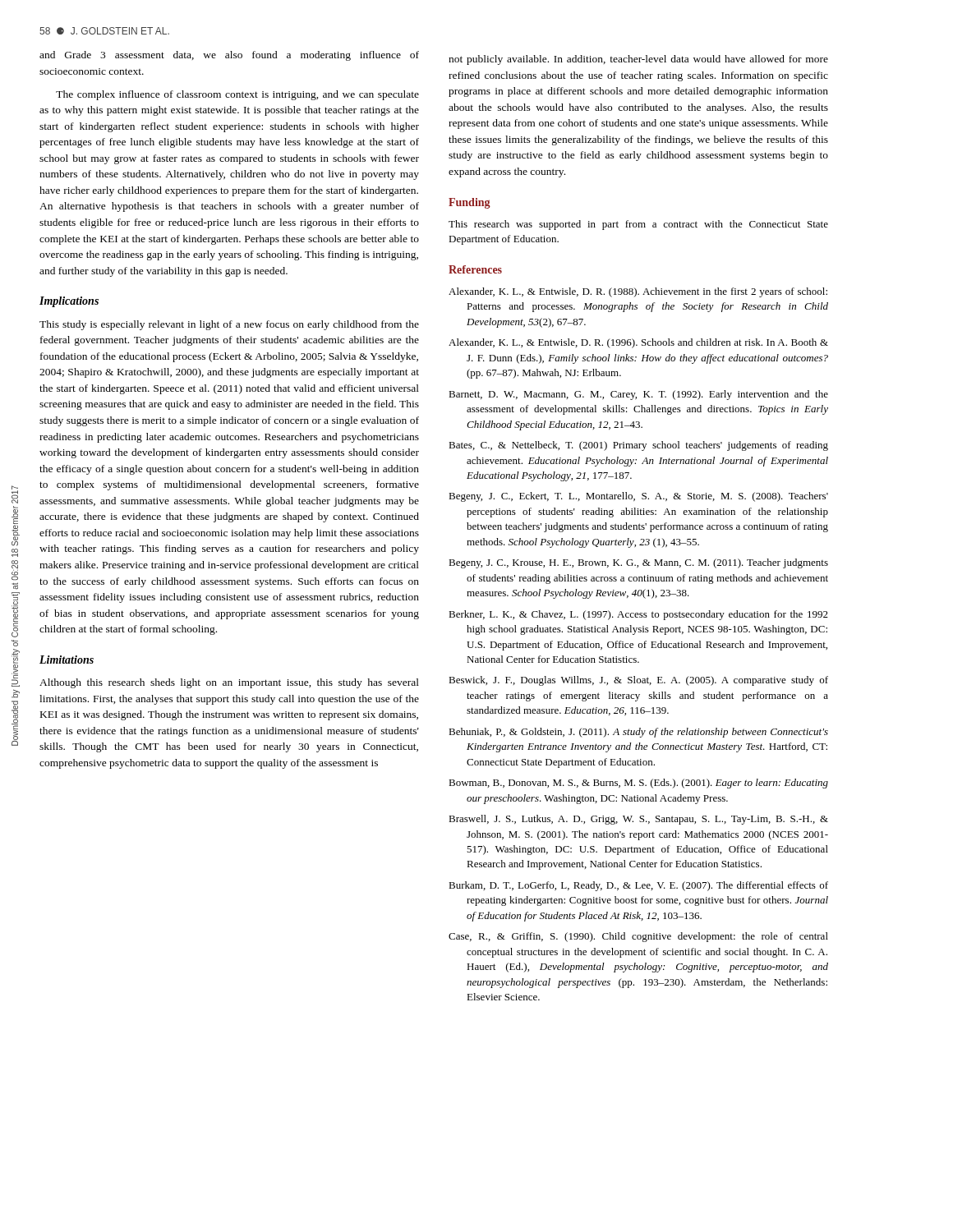Find the list item that says "Case, R., &"

pos(638,966)
